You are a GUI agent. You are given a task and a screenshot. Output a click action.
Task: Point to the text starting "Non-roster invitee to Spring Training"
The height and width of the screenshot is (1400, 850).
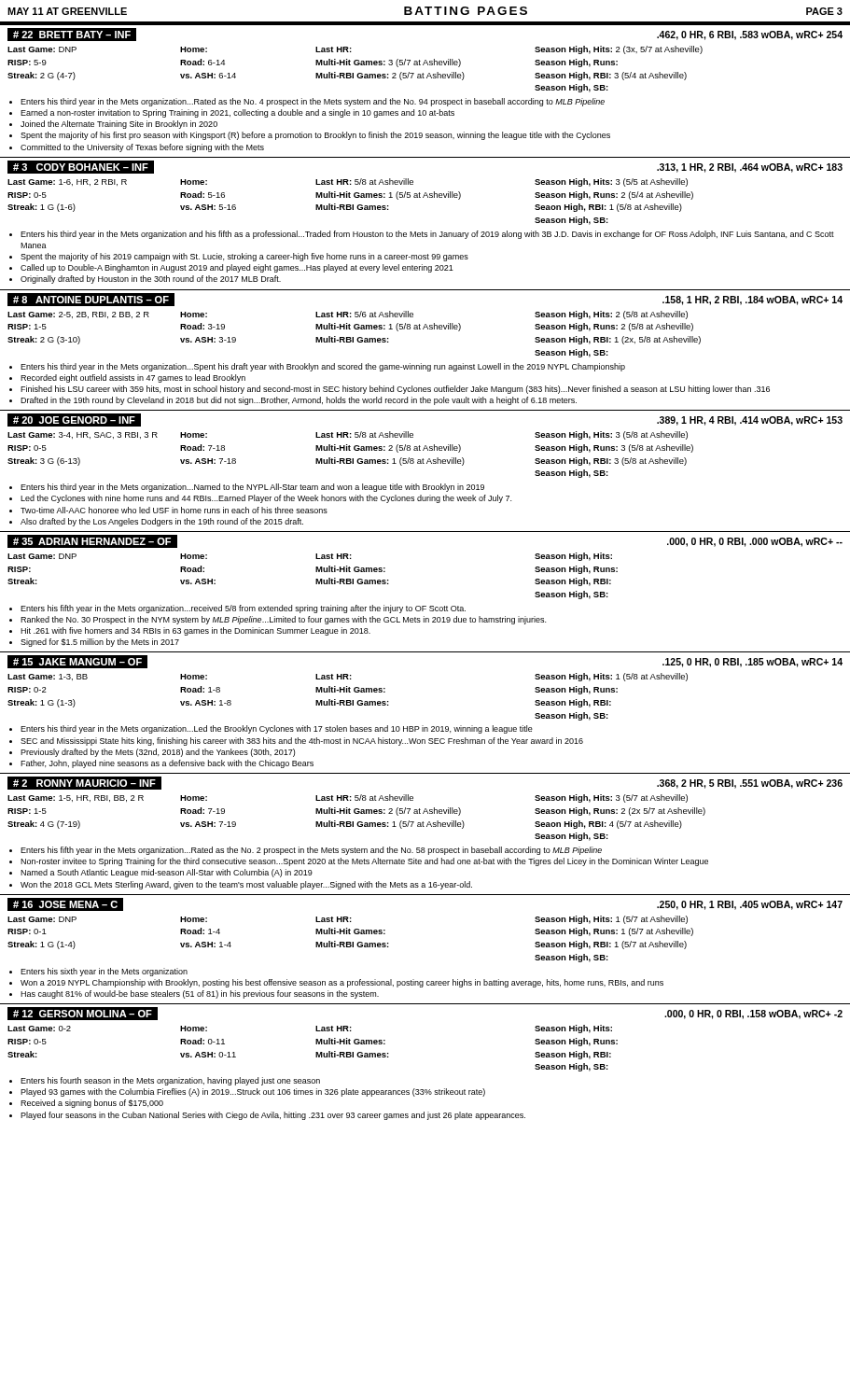click(365, 862)
